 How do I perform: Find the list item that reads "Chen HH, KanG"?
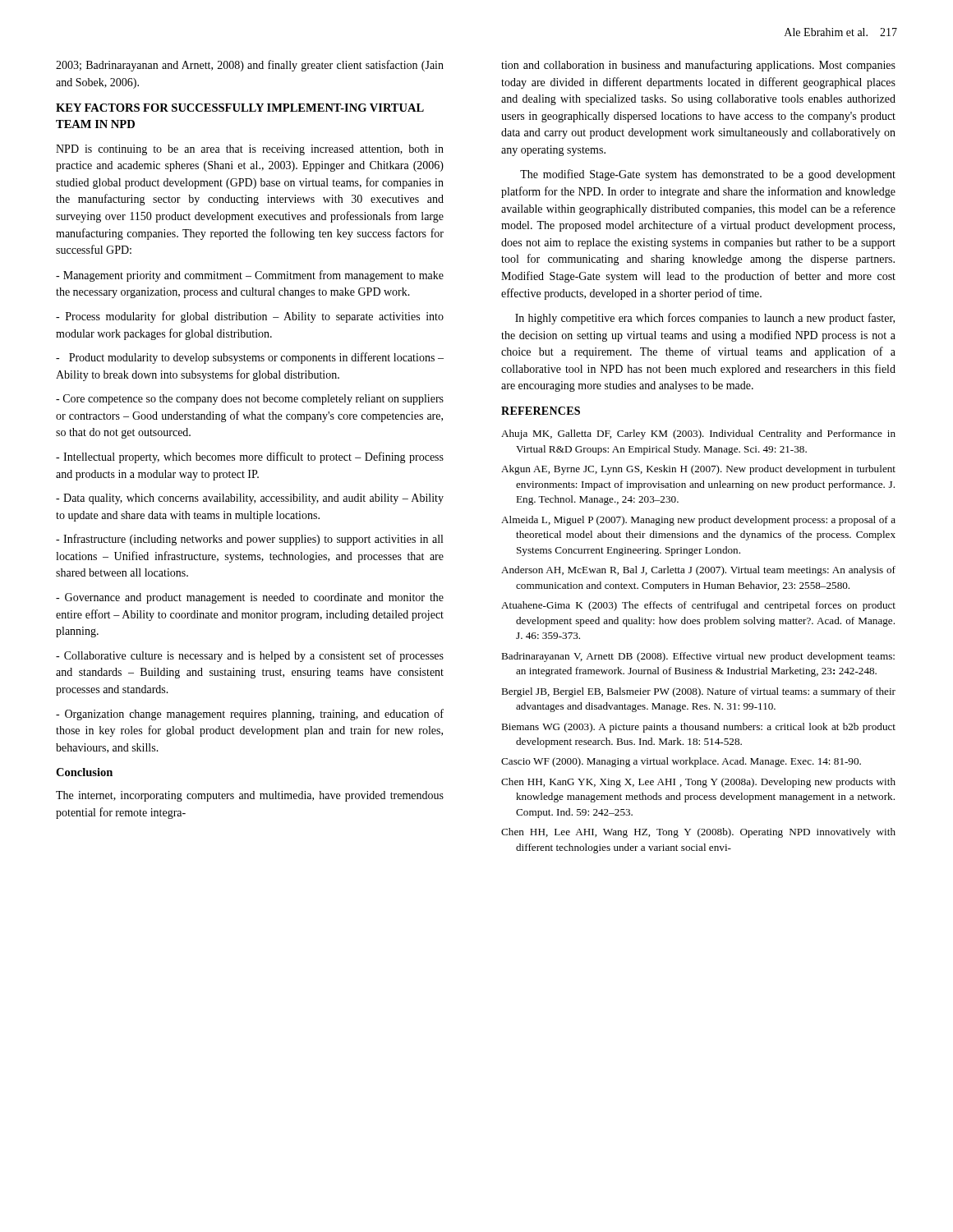coord(698,797)
